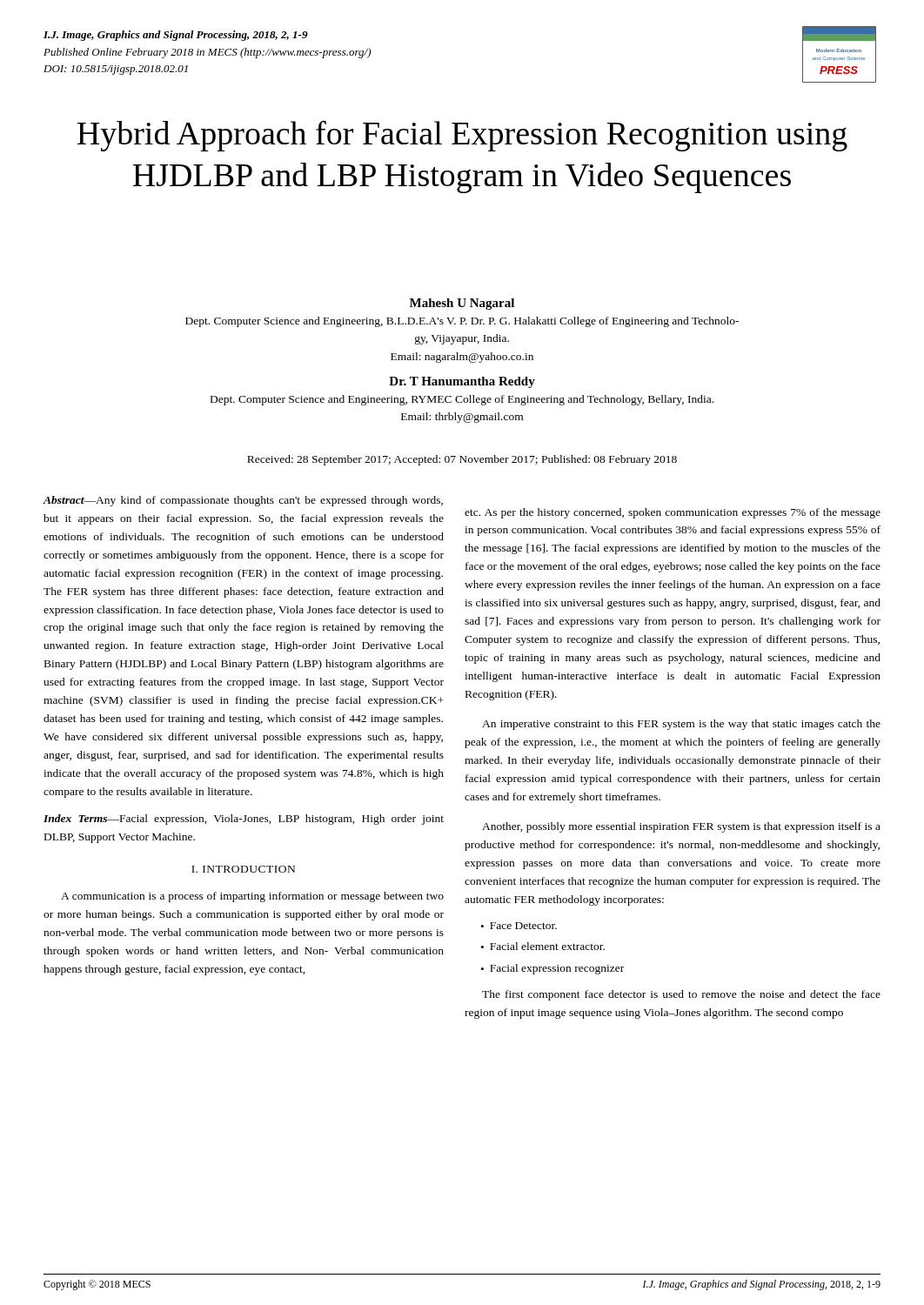Locate the element starting "etc. As per the history concerned, spoken"
This screenshot has height=1305, width=924.
(673, 603)
